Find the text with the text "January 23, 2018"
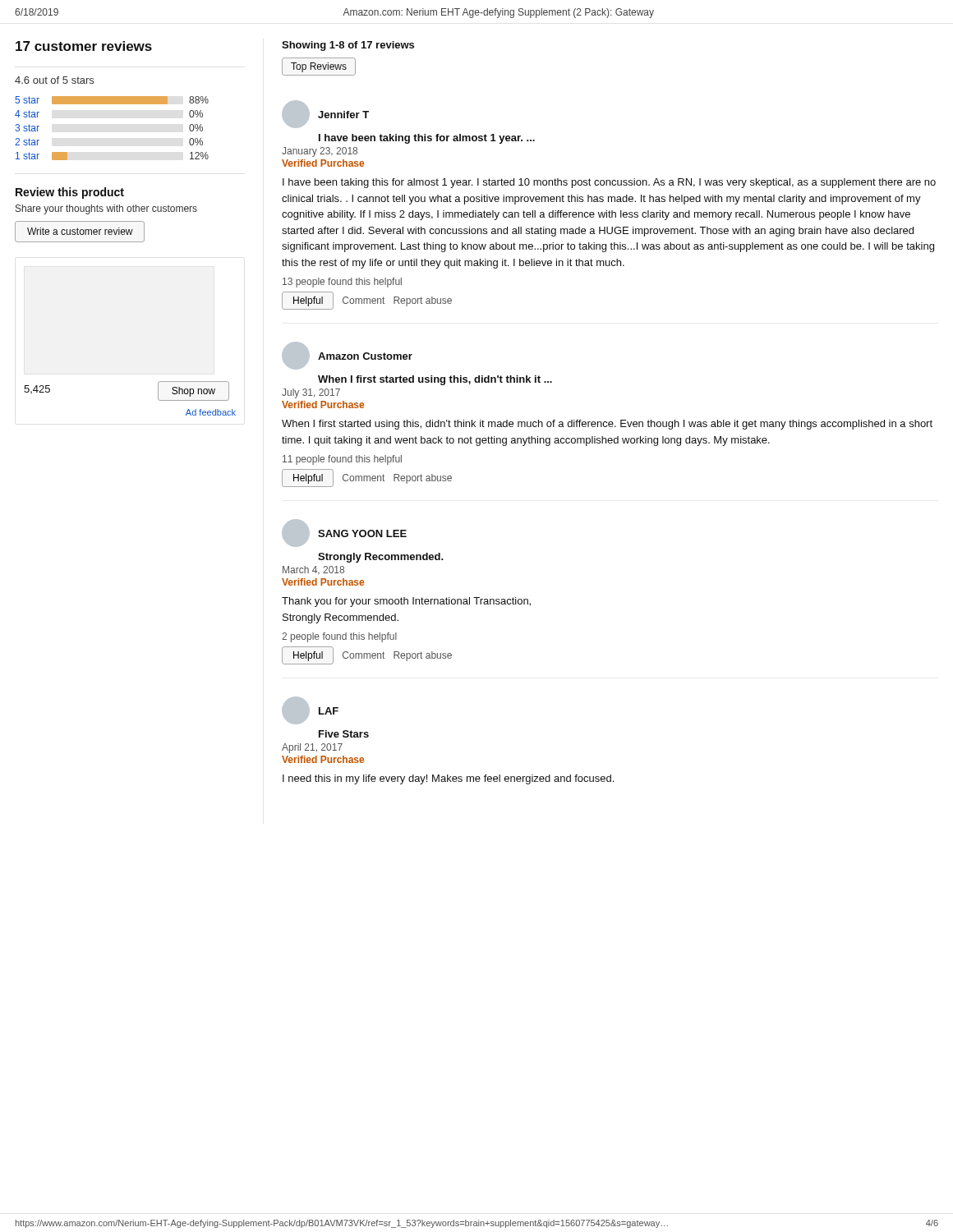953x1232 pixels. click(x=320, y=151)
